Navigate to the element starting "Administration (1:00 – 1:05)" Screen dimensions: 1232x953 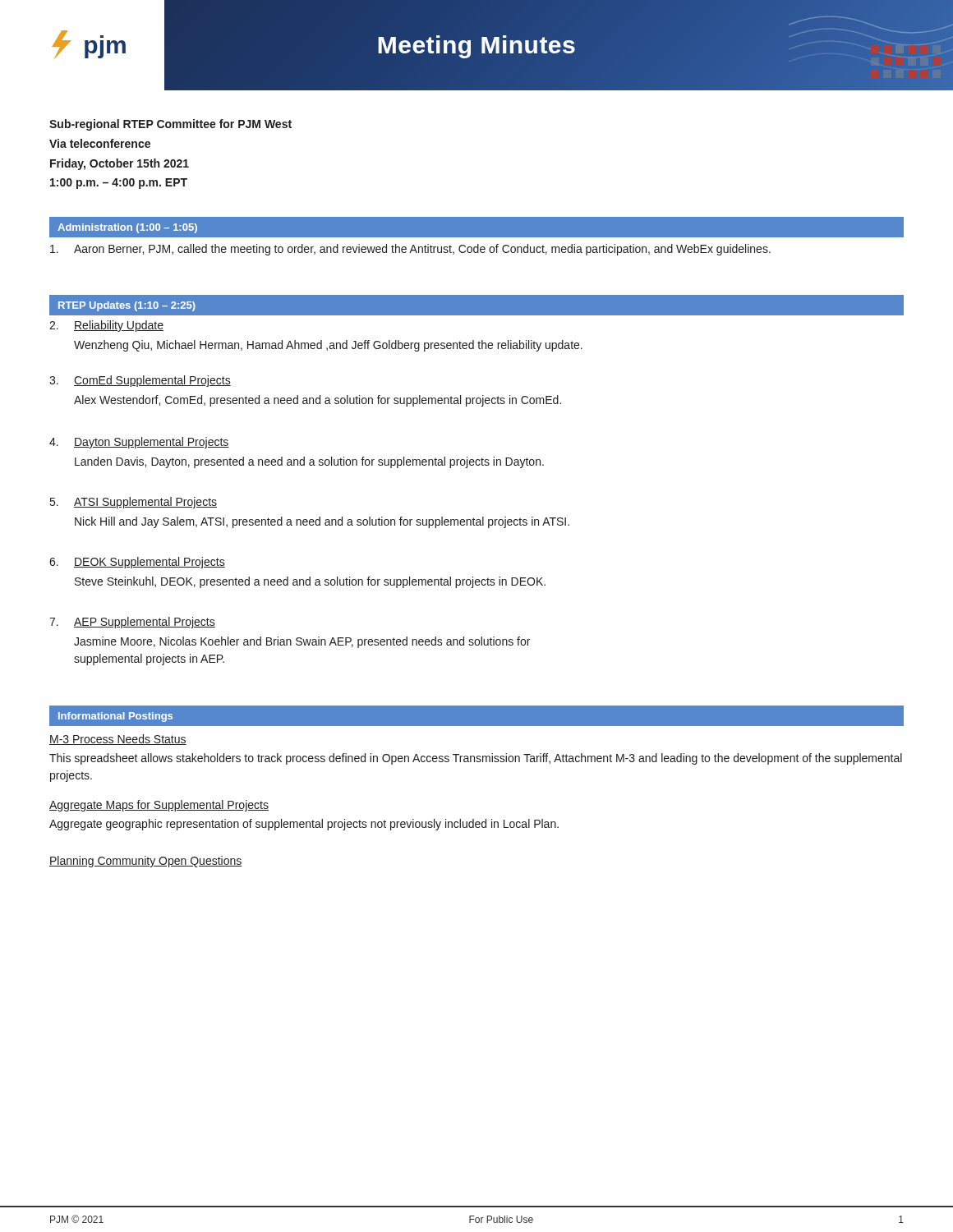pos(476,227)
